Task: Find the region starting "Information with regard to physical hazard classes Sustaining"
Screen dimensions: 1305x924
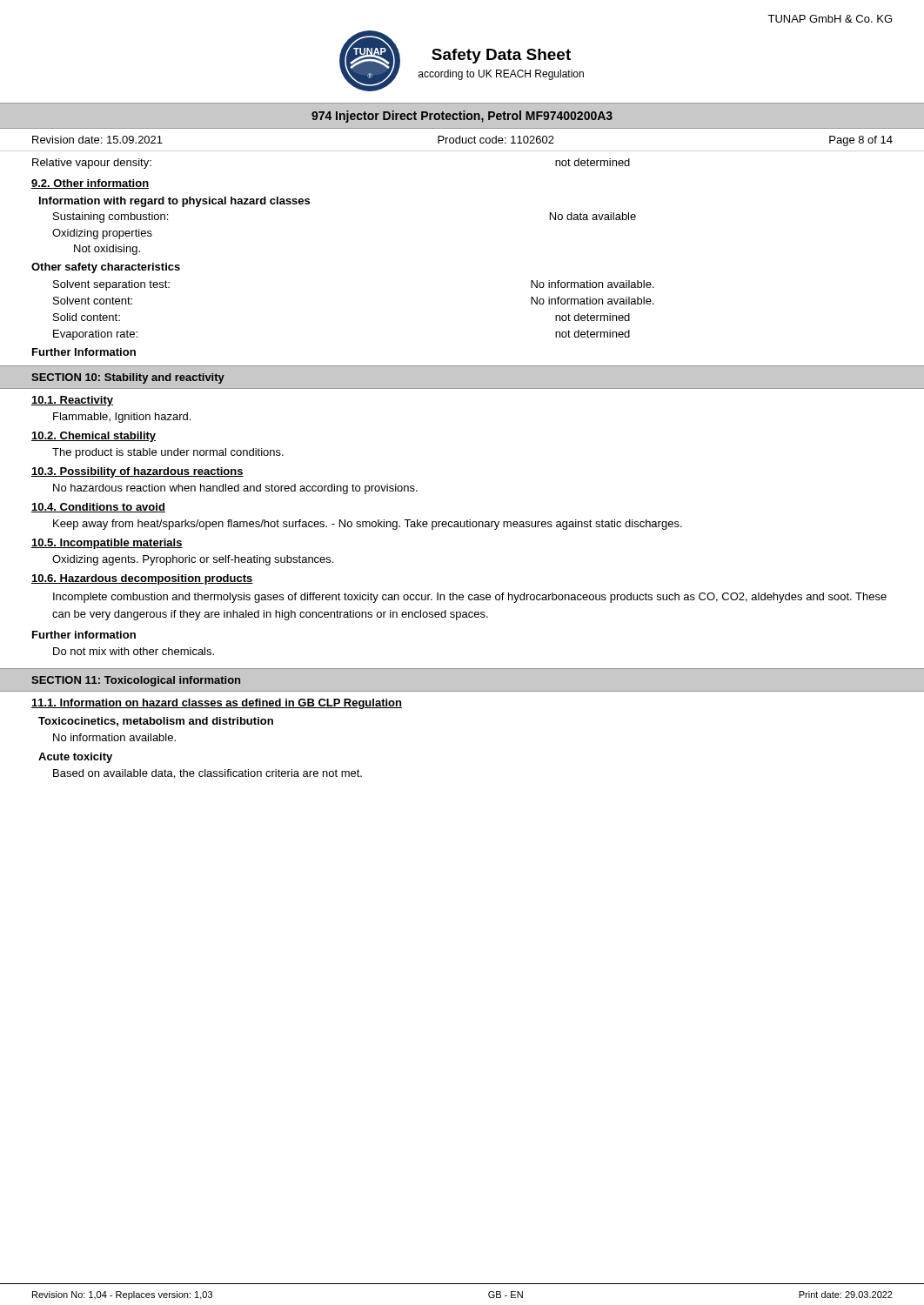Action: [174, 202]
